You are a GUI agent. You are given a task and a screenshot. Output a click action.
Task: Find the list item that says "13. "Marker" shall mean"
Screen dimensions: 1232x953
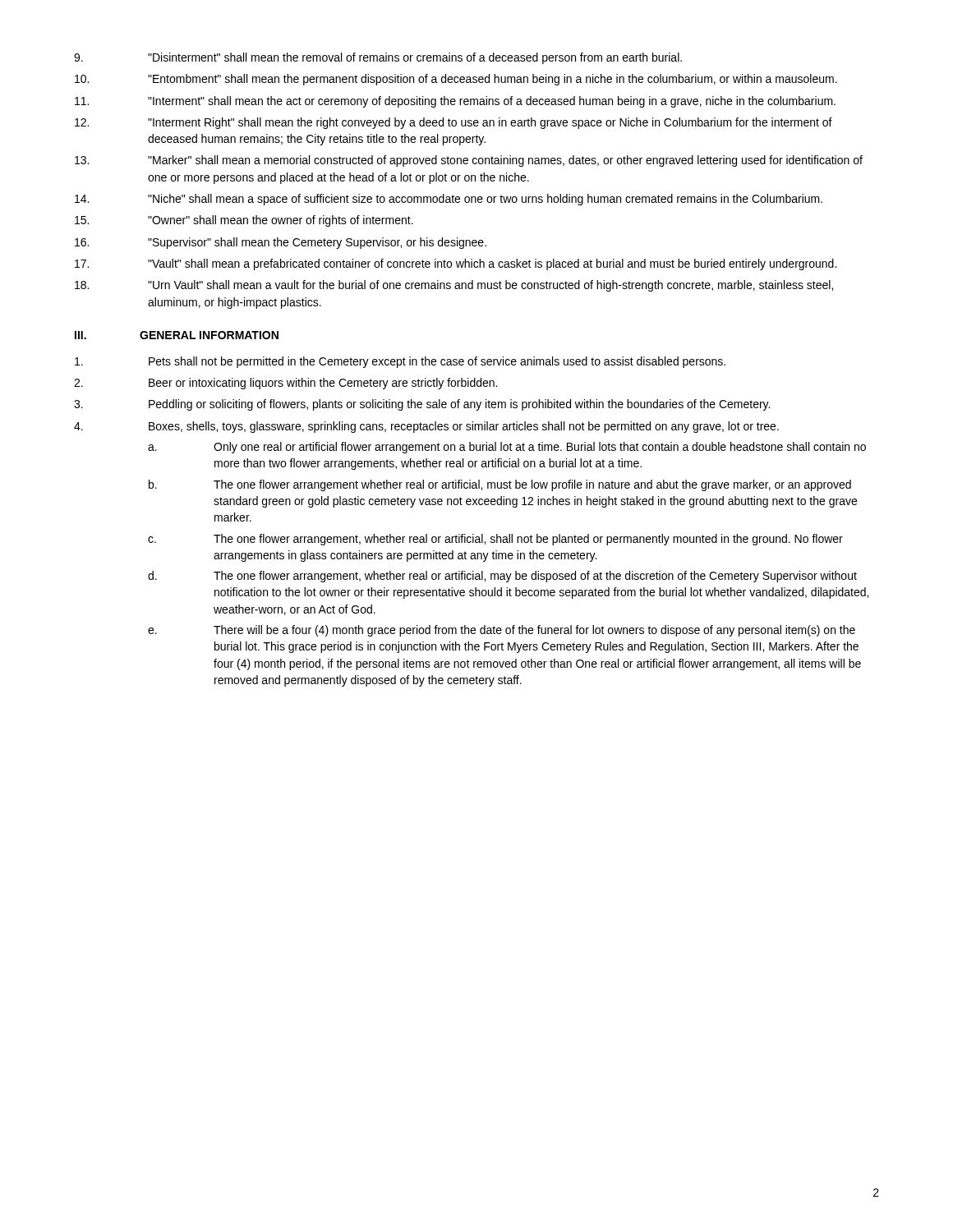tap(476, 169)
